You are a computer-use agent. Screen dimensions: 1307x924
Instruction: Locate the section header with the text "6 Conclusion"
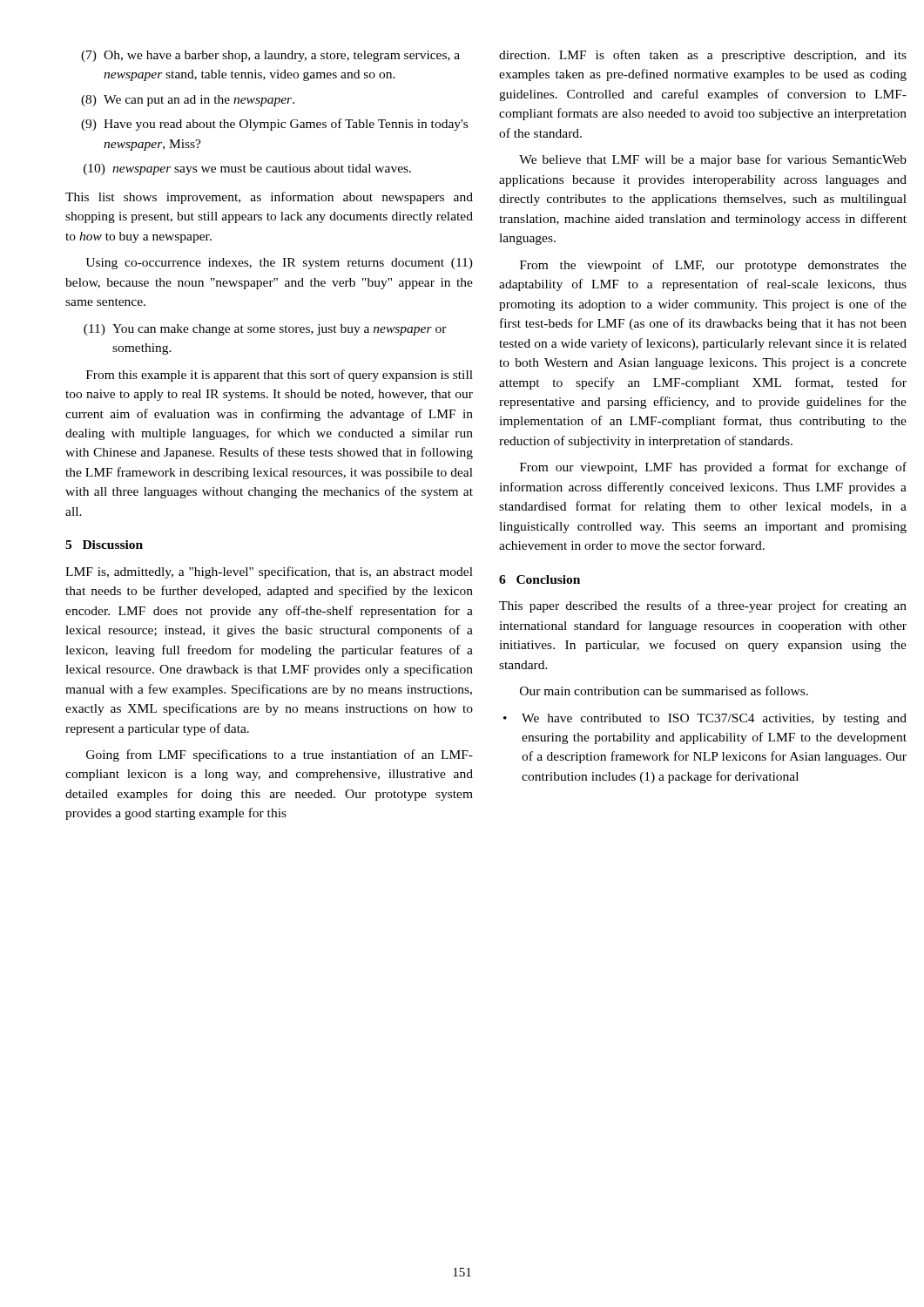[540, 579]
